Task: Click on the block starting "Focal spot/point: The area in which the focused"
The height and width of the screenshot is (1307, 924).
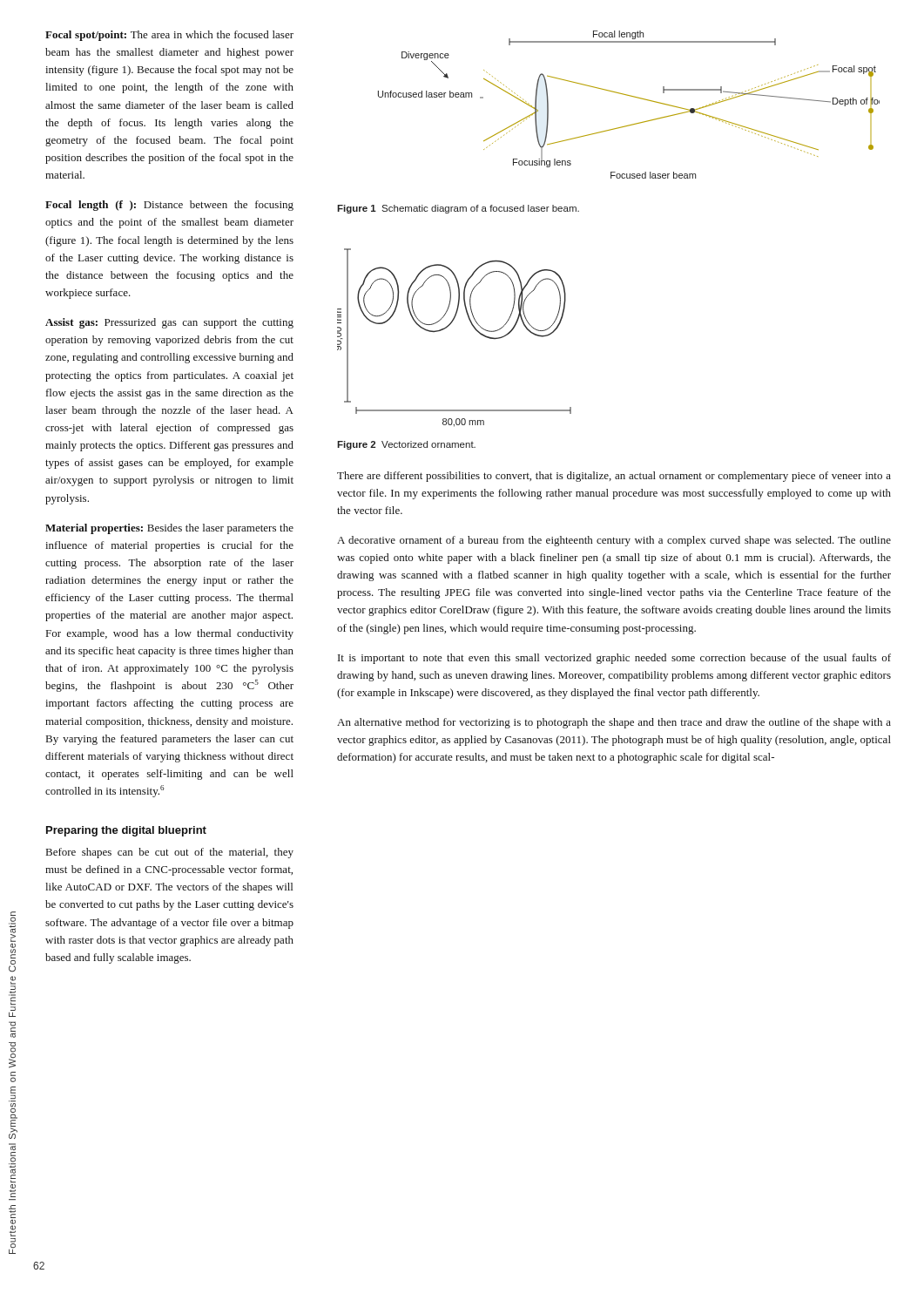Action: (x=169, y=105)
